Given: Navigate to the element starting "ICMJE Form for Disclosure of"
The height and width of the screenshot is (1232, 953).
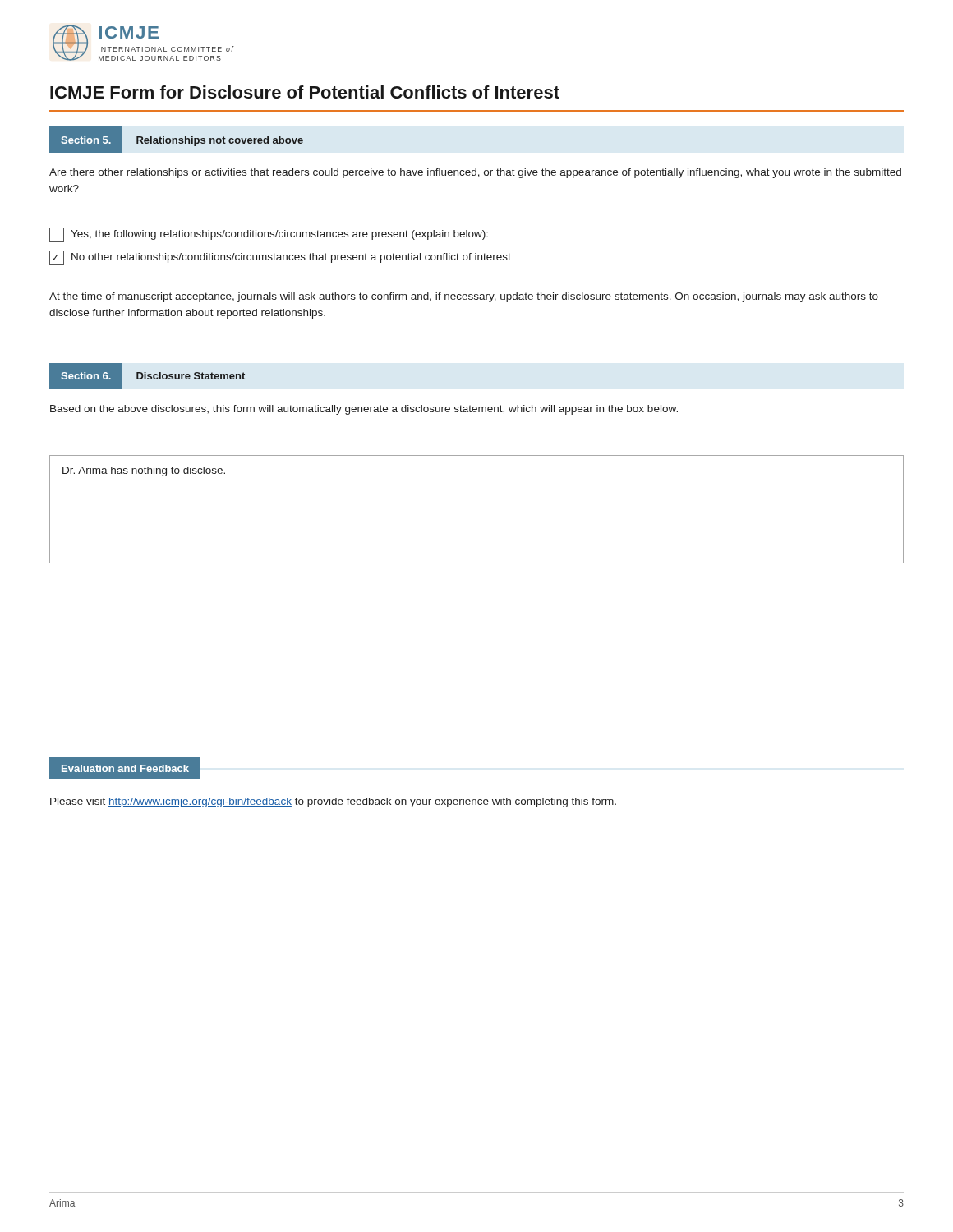Looking at the screenshot, I should pos(476,93).
